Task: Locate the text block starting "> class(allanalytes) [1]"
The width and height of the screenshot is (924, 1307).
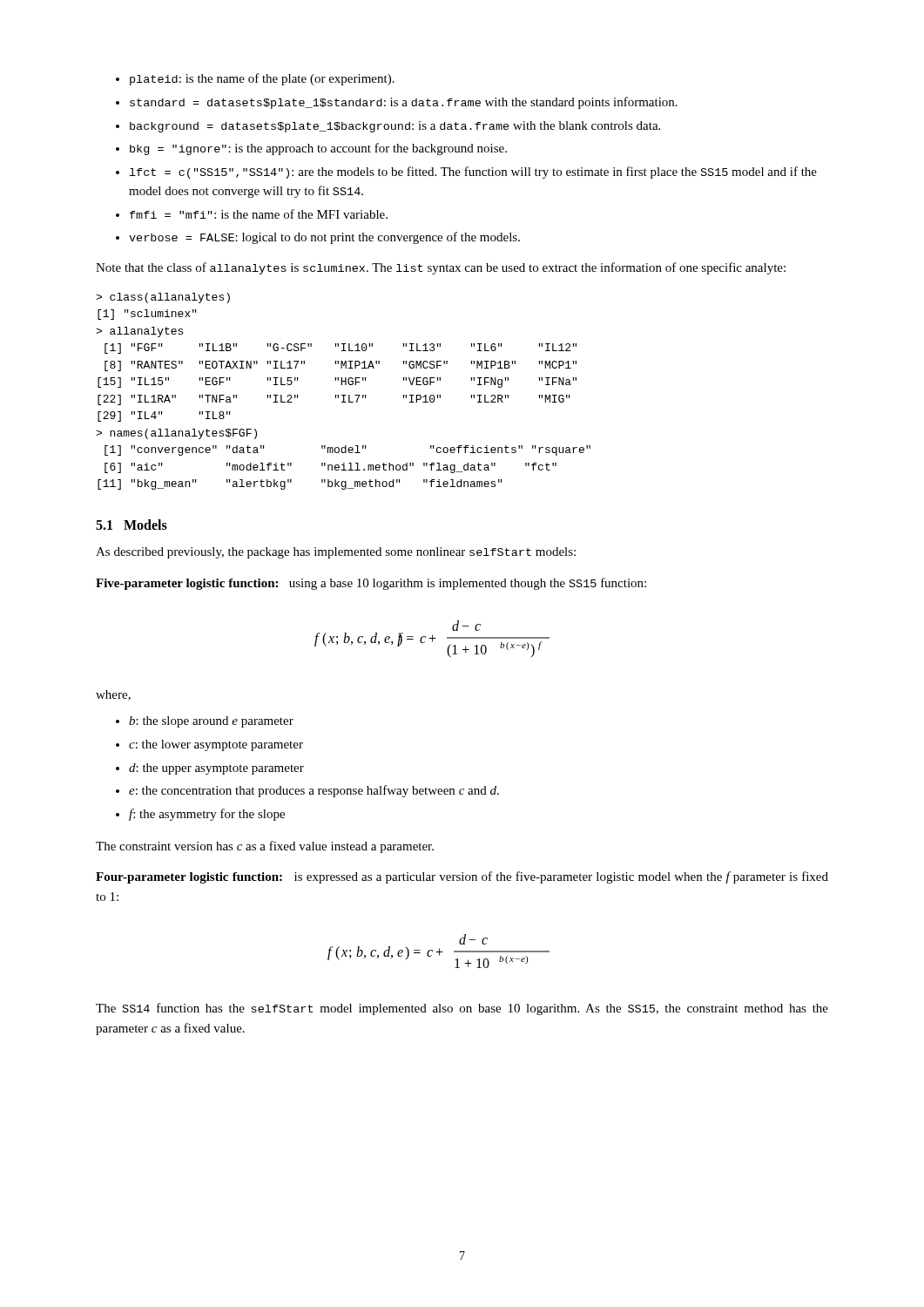Action: 344,391
